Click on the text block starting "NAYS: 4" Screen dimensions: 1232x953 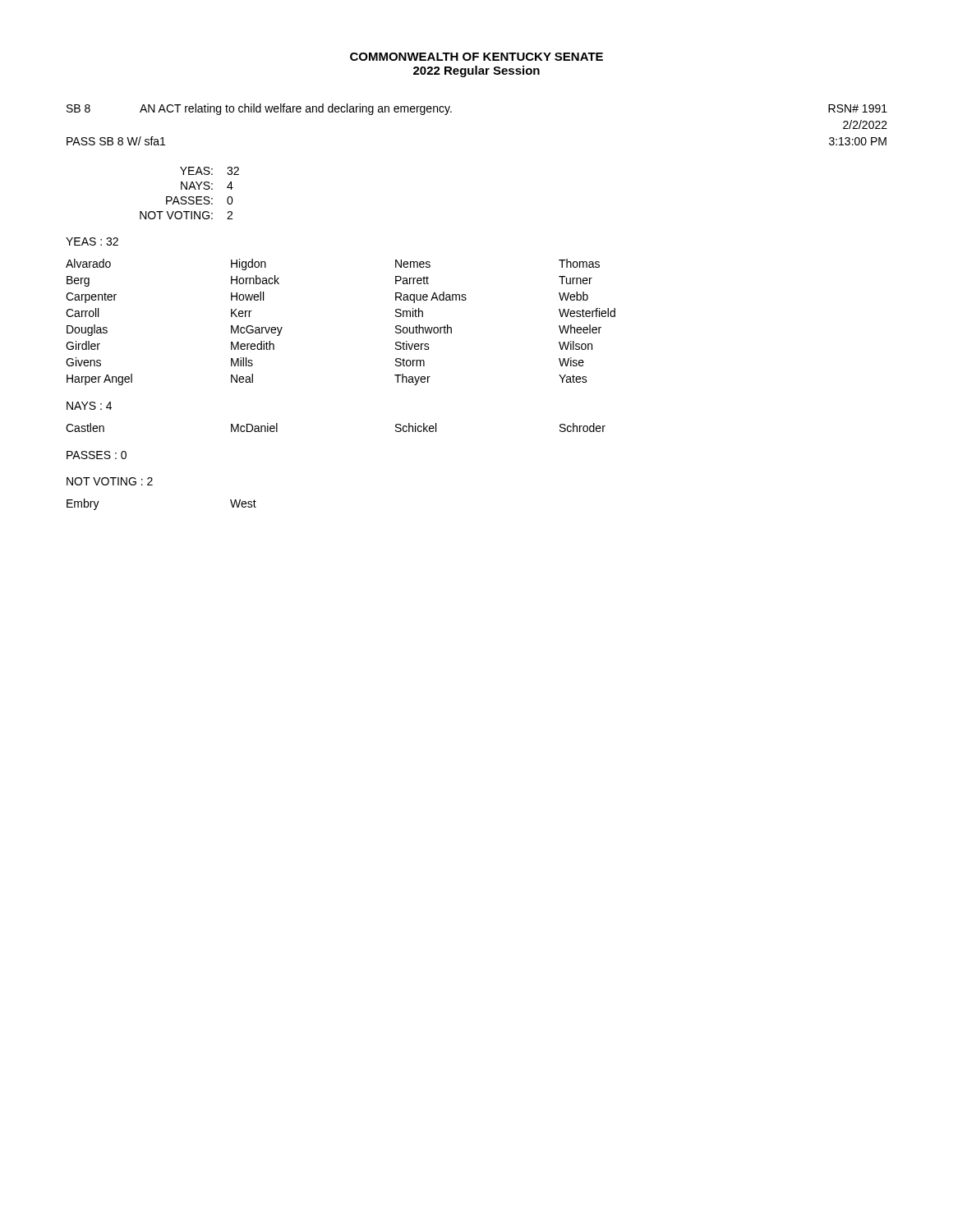point(174,186)
